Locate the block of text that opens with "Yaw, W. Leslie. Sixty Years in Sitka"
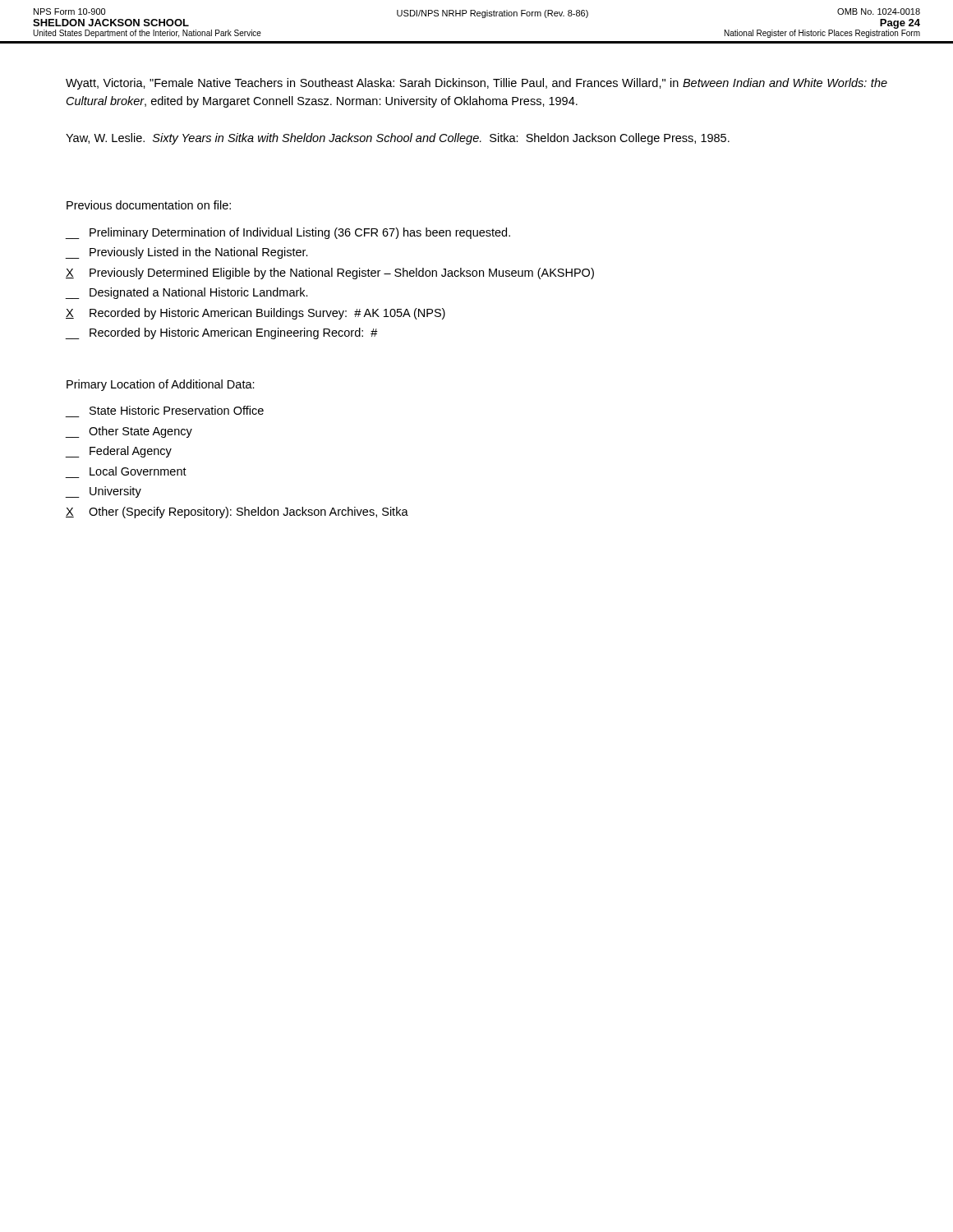The height and width of the screenshot is (1232, 953). (x=398, y=138)
